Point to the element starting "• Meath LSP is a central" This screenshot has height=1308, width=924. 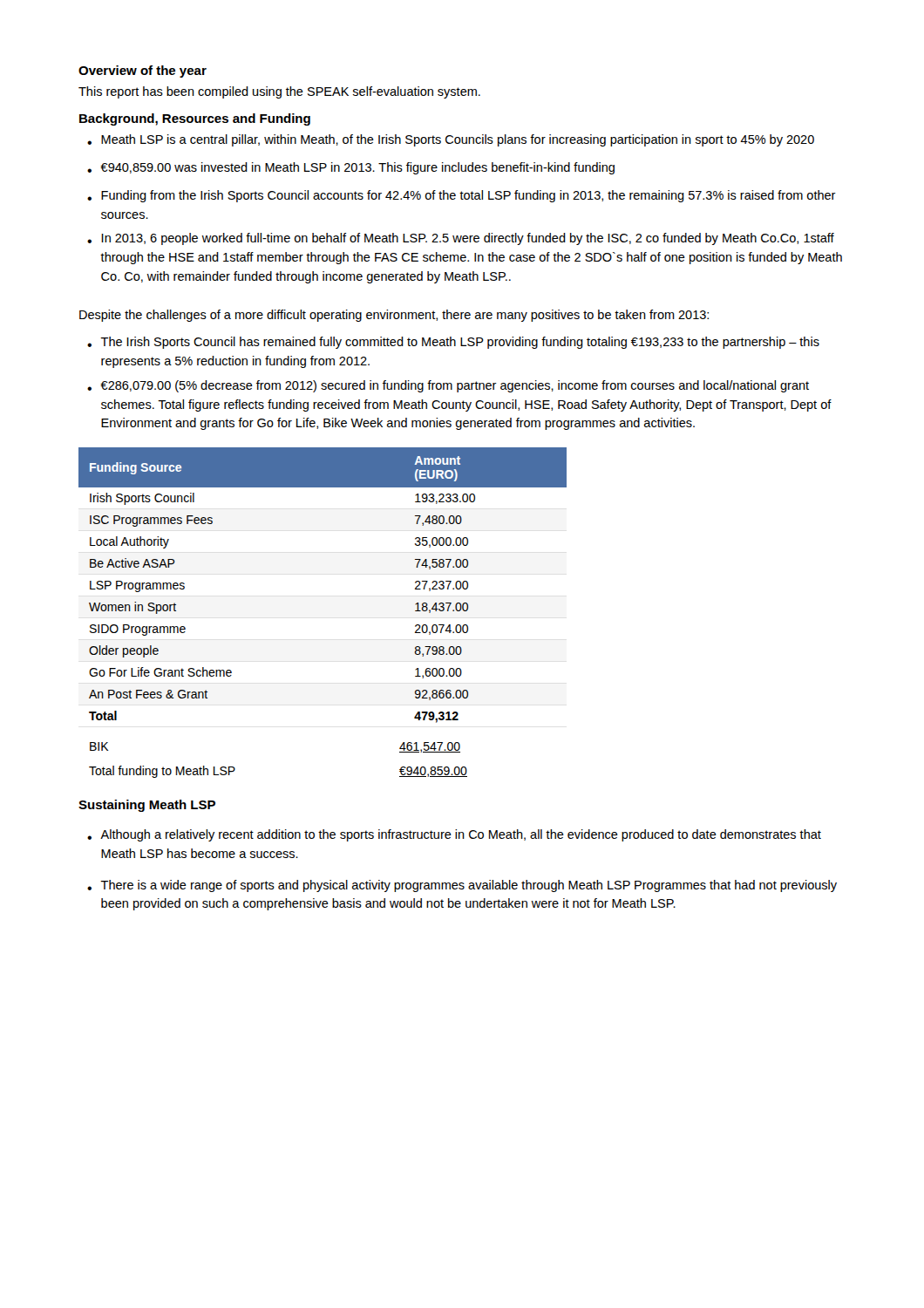click(466, 142)
